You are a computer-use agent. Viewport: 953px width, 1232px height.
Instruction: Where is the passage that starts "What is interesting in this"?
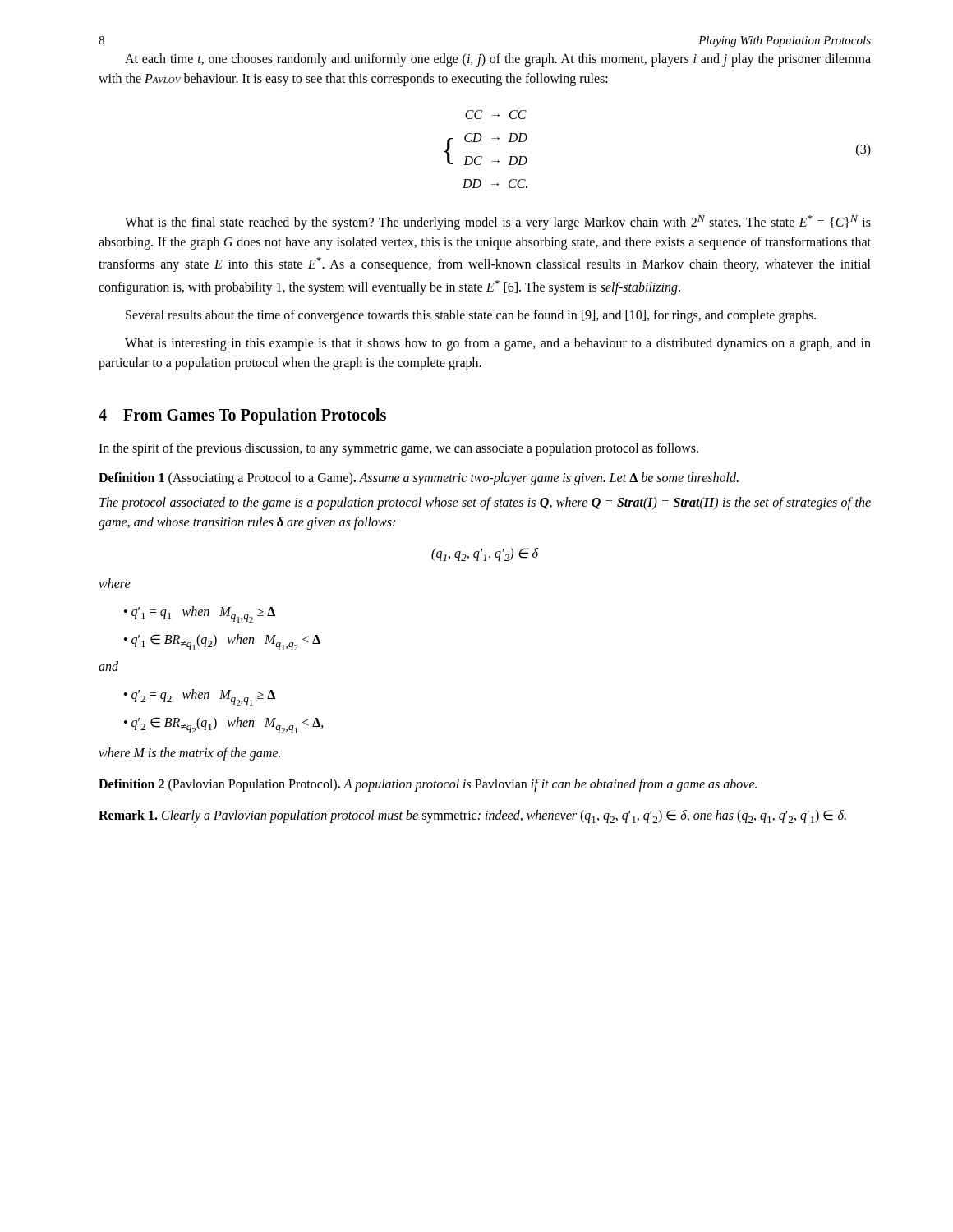(485, 353)
